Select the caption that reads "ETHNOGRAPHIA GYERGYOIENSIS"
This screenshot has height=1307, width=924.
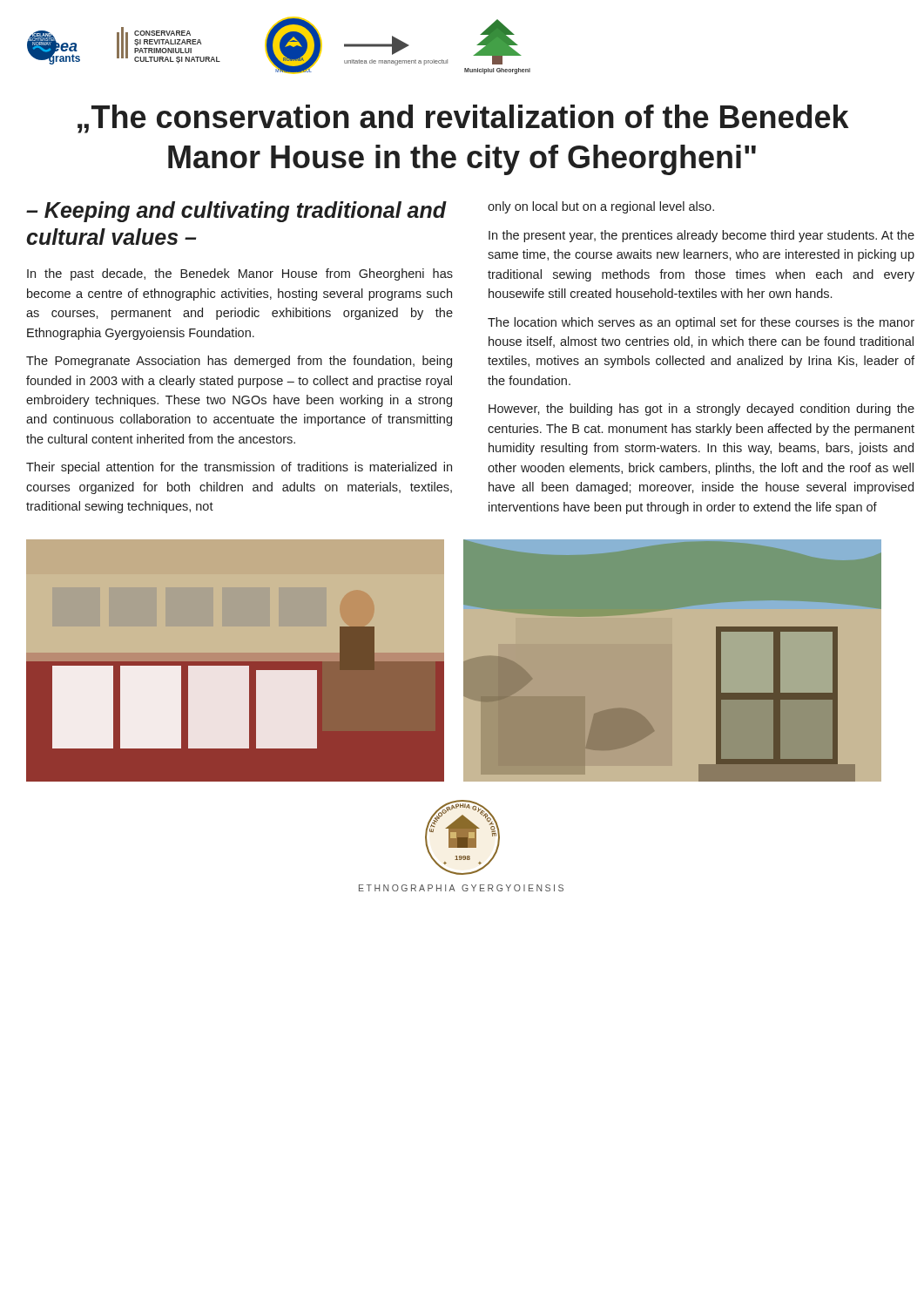point(462,888)
